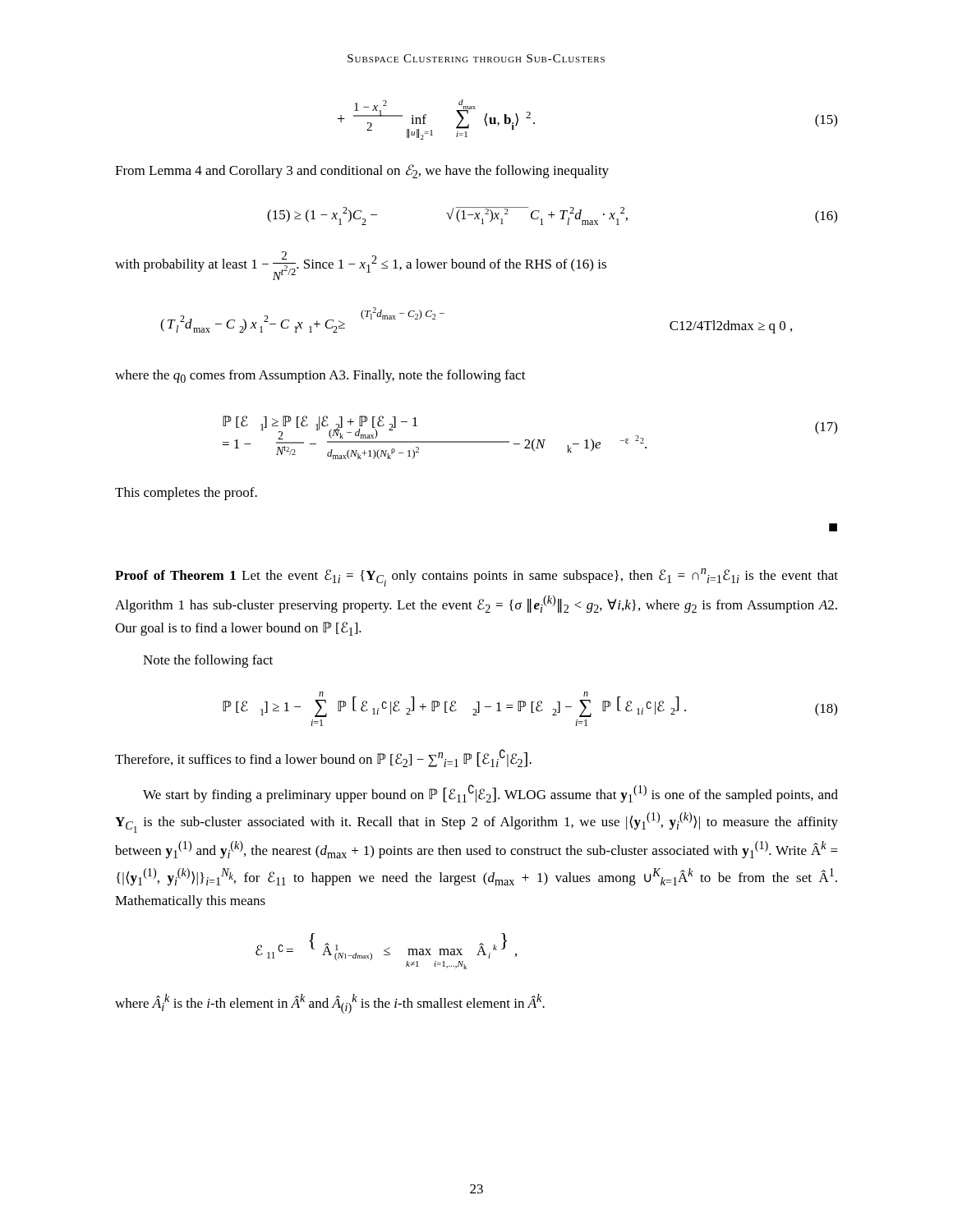Find the block on this page that starts "From Lemma 4 and Corollary 3 and"
Viewport: 953px width, 1232px height.
[x=362, y=171]
